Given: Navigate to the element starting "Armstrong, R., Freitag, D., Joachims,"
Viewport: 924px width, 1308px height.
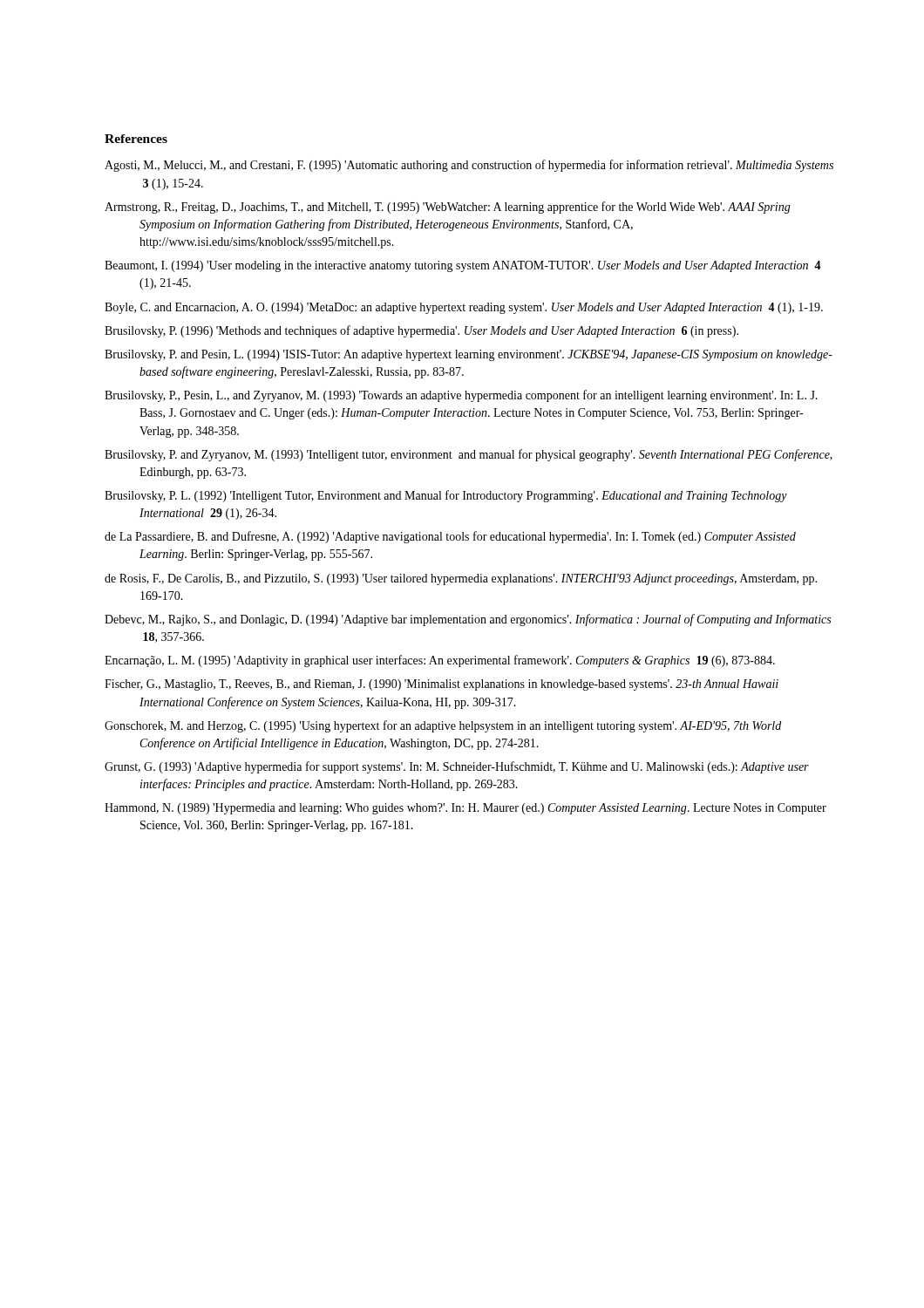Looking at the screenshot, I should (x=447, y=225).
